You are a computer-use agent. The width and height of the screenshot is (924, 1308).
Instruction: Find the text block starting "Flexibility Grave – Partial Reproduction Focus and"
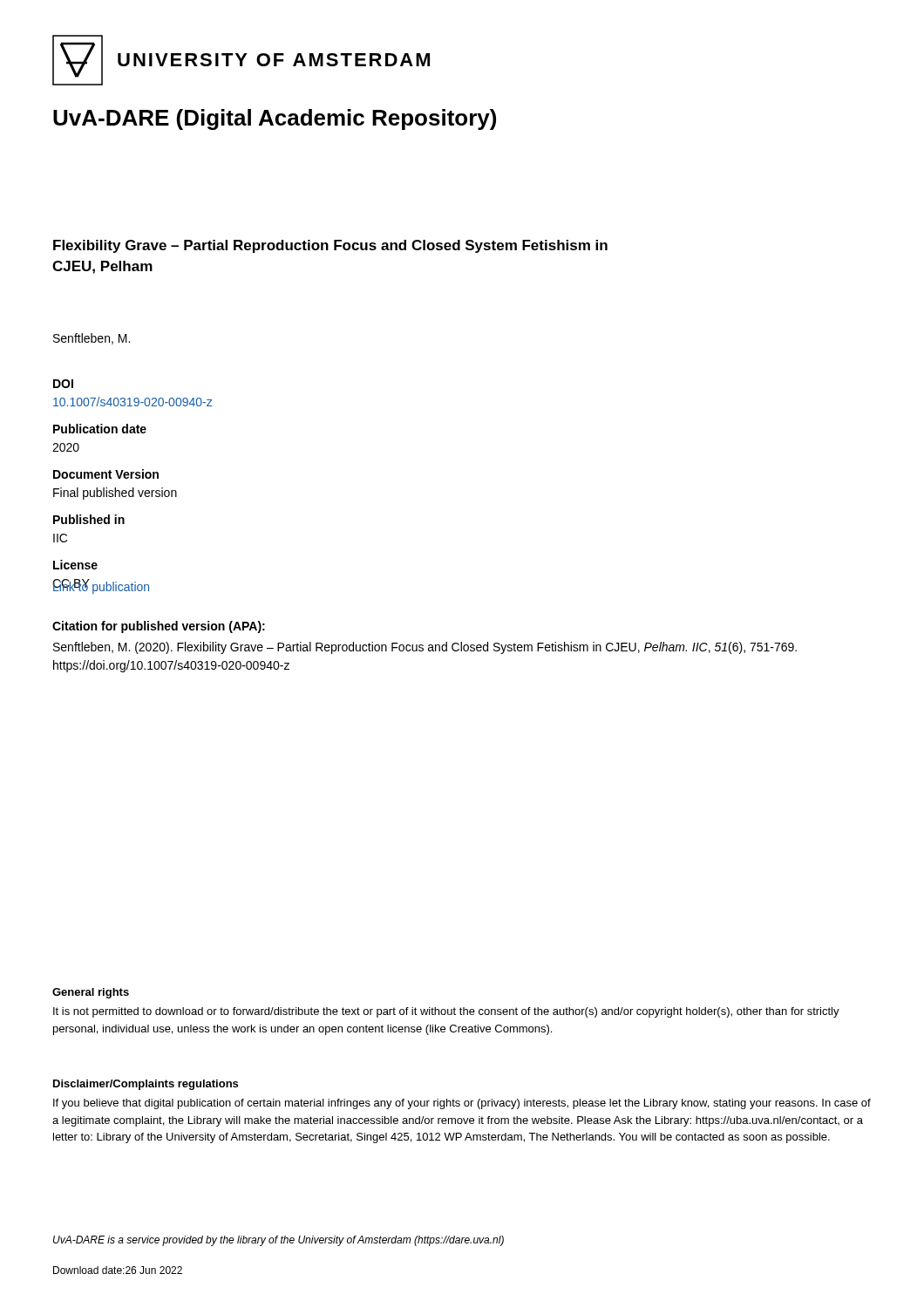pyautogui.click(x=330, y=256)
